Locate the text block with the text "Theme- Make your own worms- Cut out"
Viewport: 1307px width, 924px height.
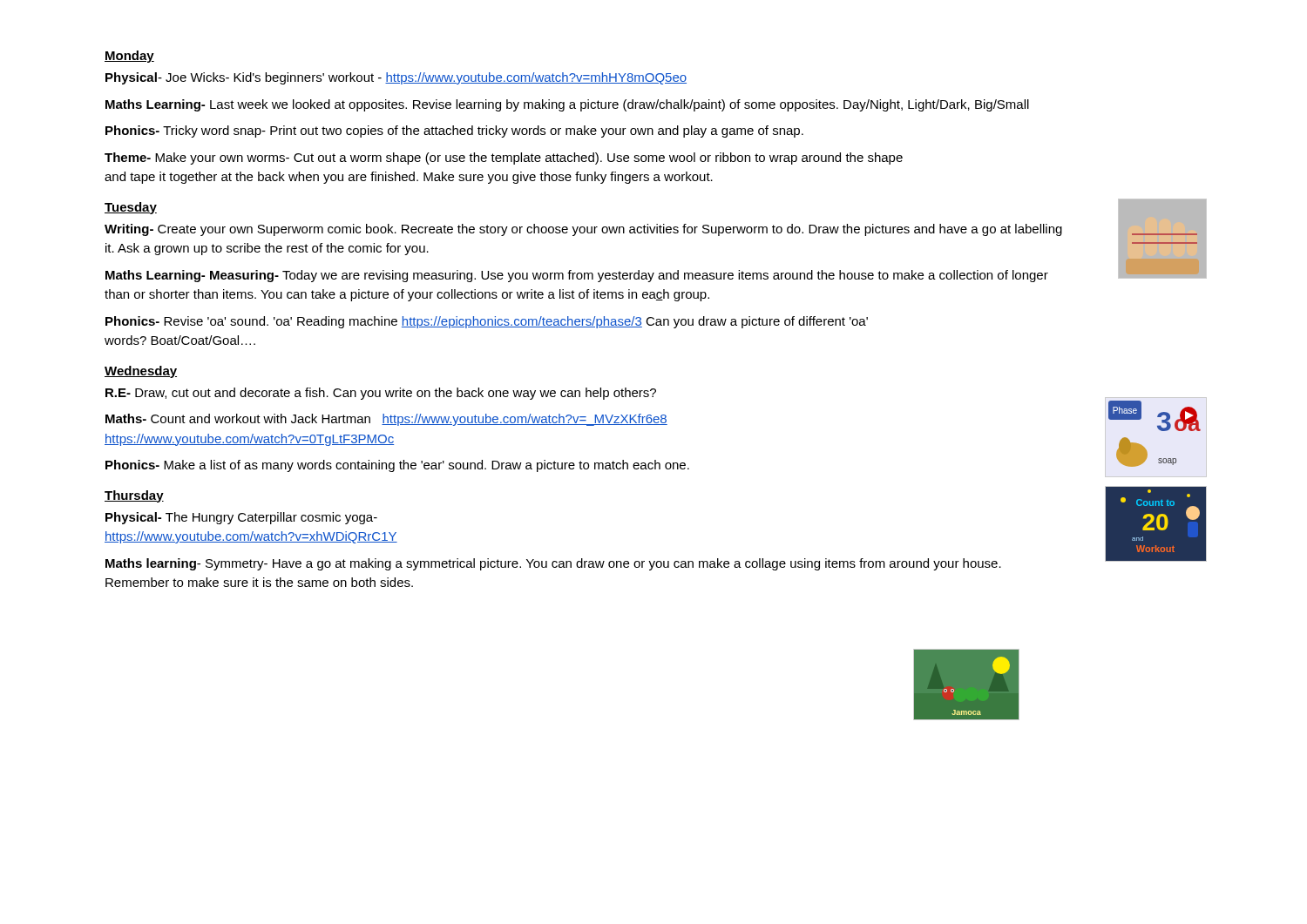pos(504,167)
